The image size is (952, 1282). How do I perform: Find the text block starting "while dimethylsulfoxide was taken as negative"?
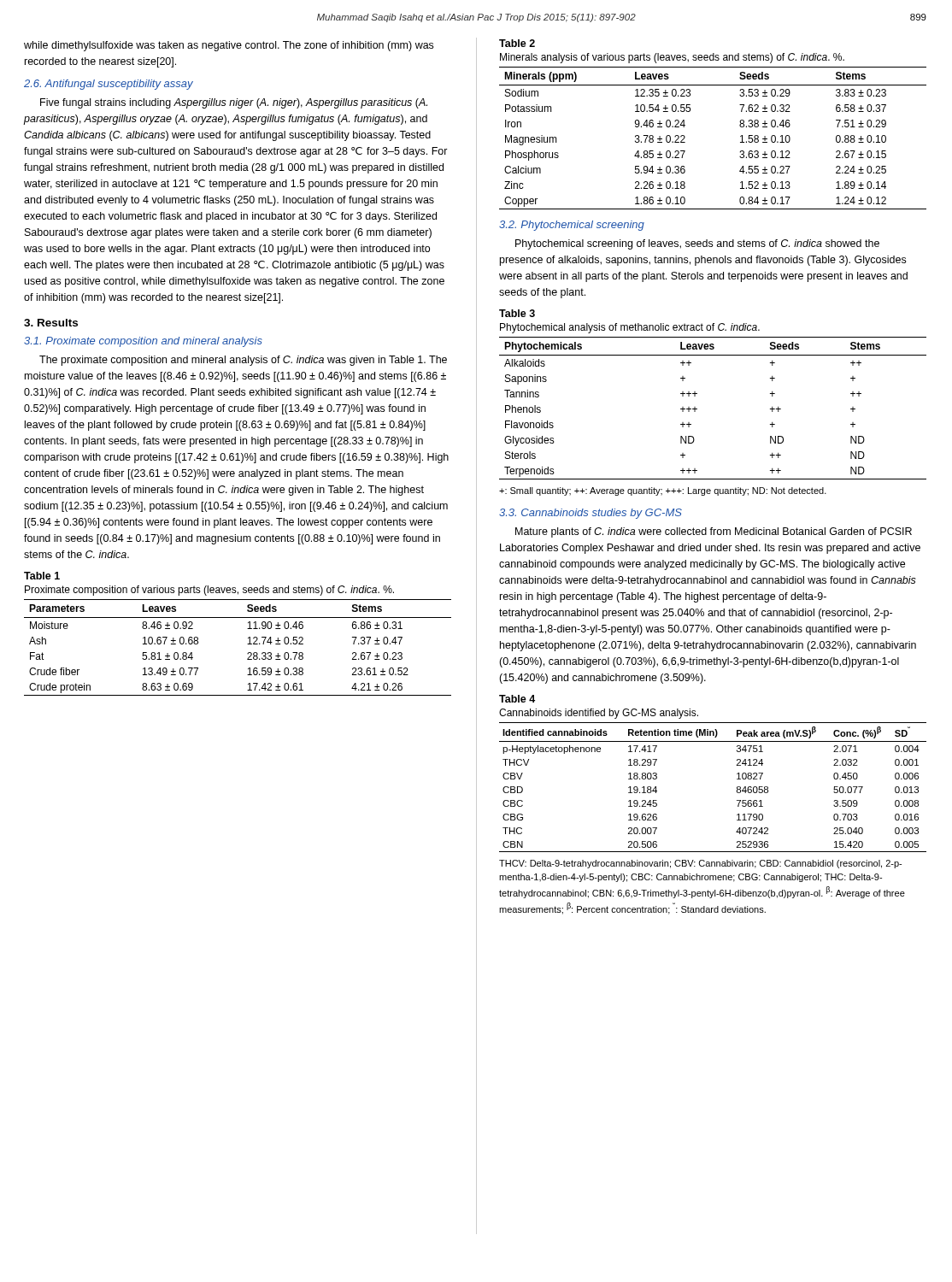tap(229, 53)
